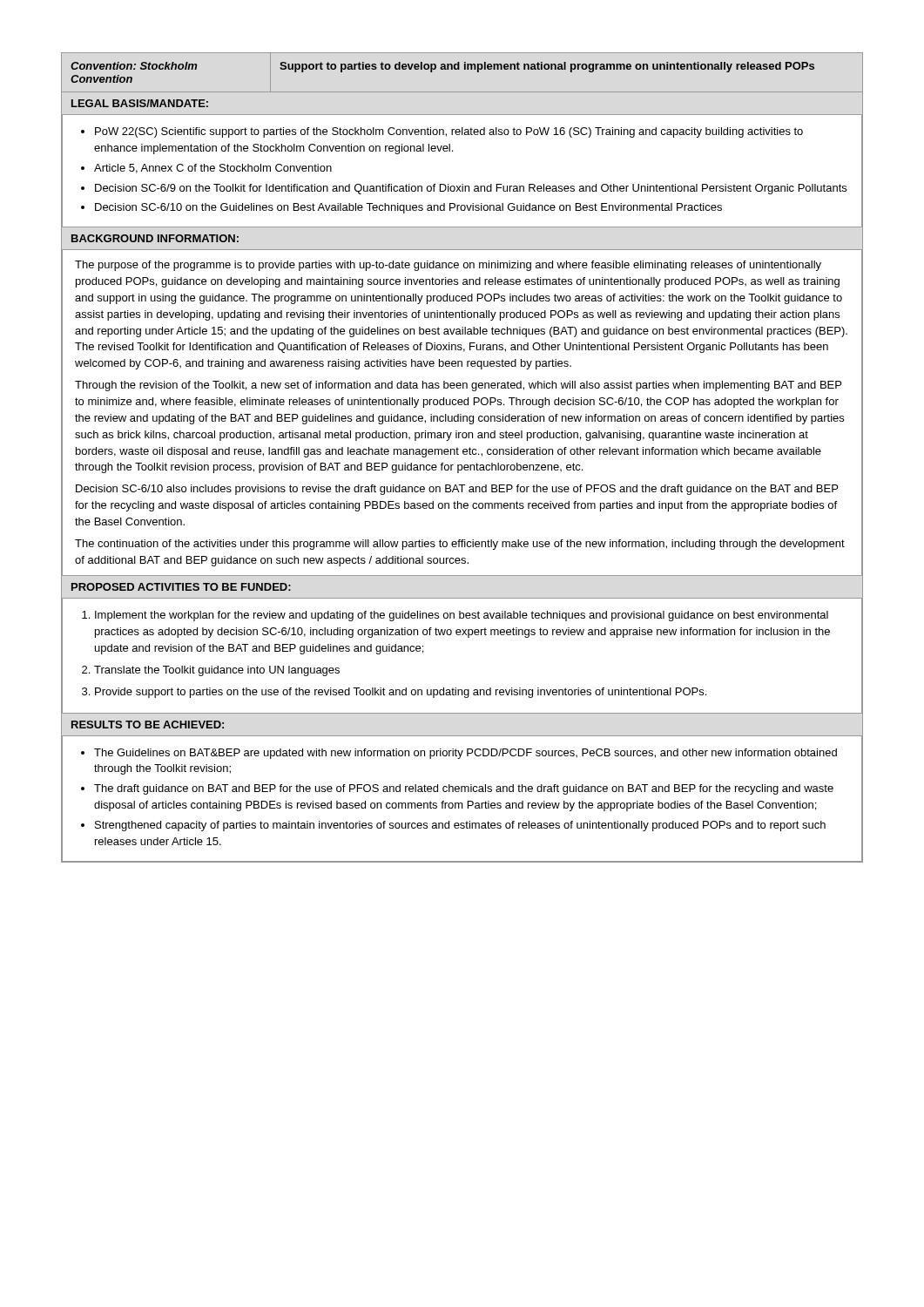Click on the passage starting "Implement the workplan for the review and updating"
Viewport: 924px width, 1307px height.
tap(462, 631)
